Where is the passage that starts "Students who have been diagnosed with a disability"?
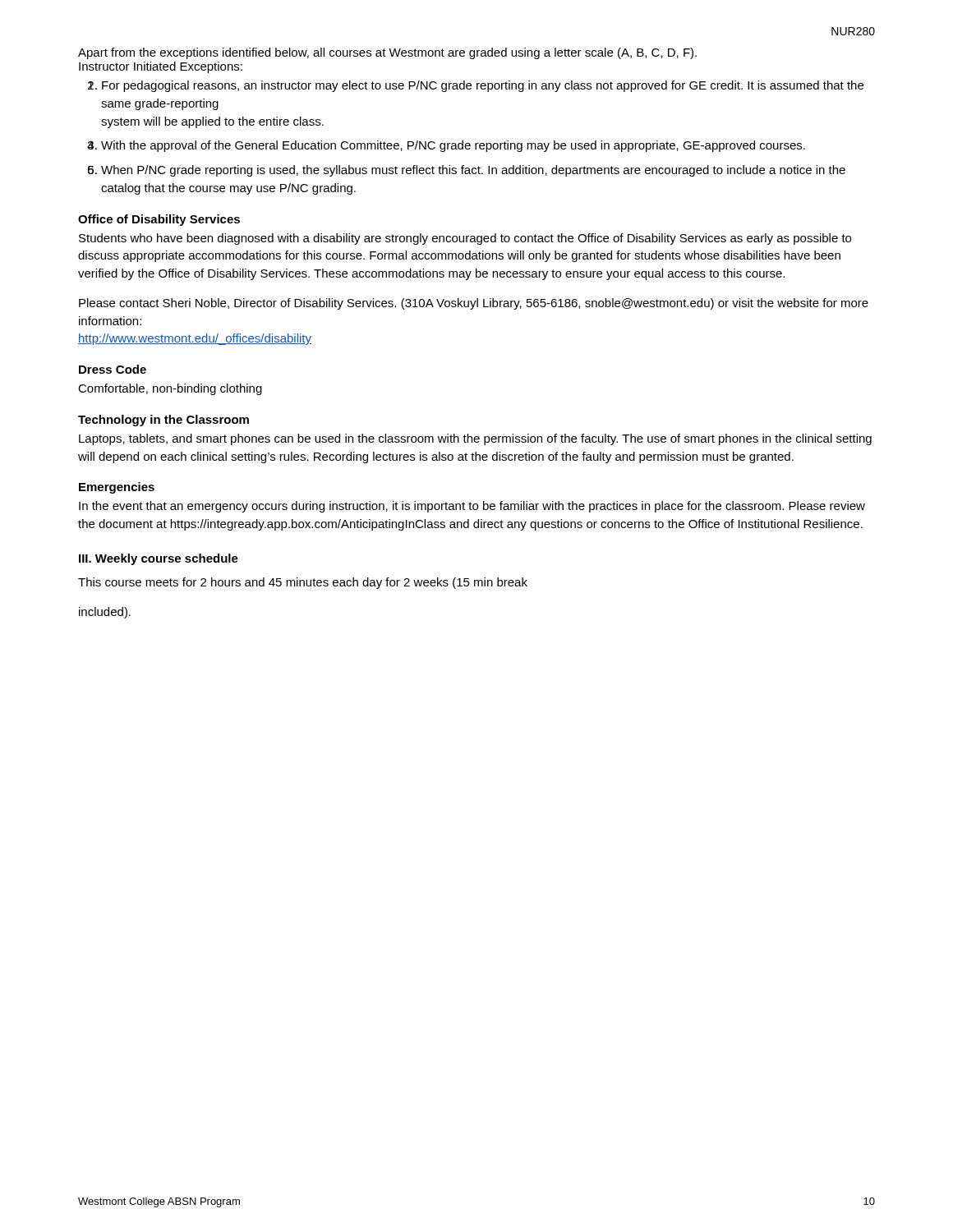Viewport: 953px width, 1232px height. coord(465,255)
